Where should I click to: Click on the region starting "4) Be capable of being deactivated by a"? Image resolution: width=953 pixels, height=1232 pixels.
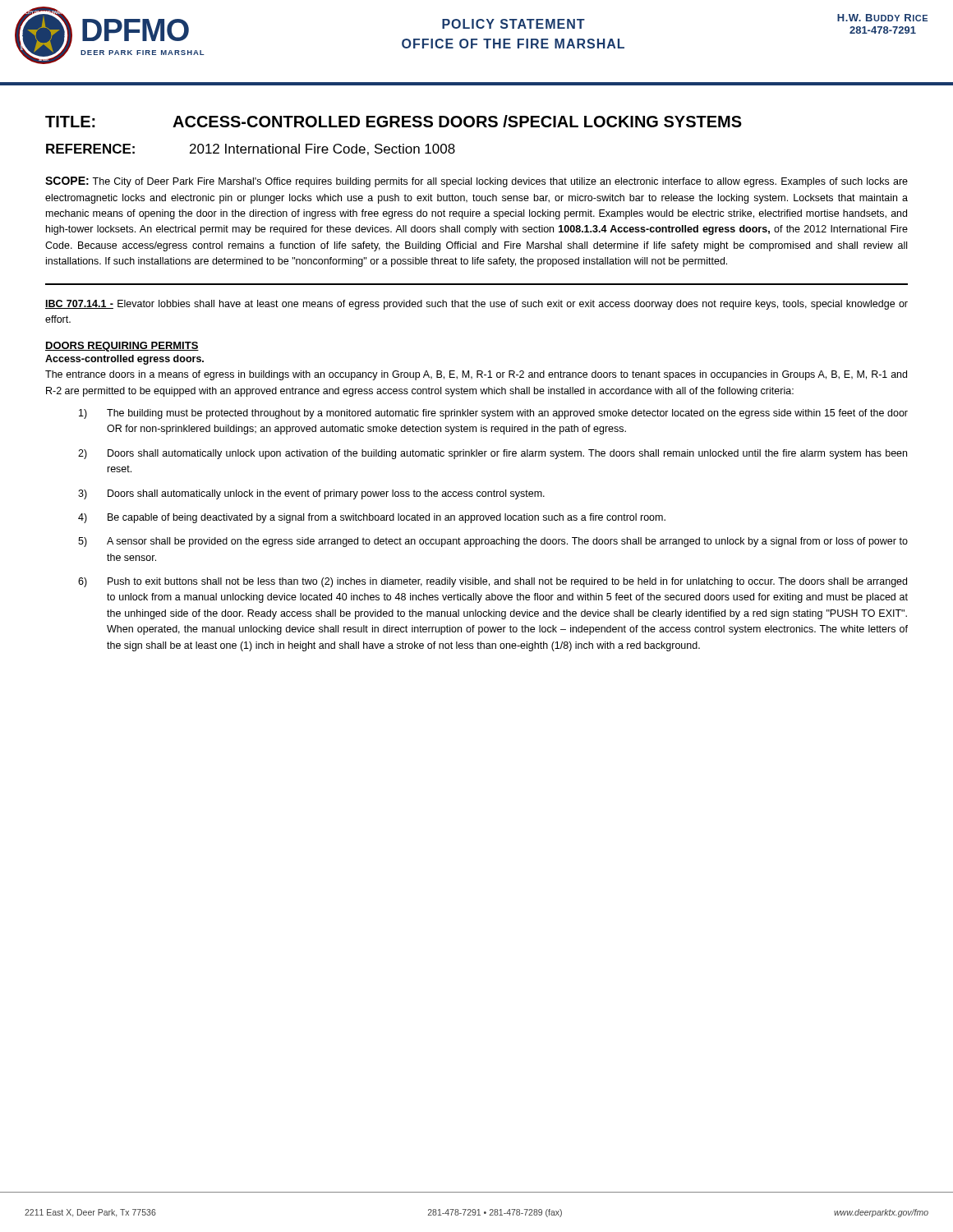click(x=493, y=518)
